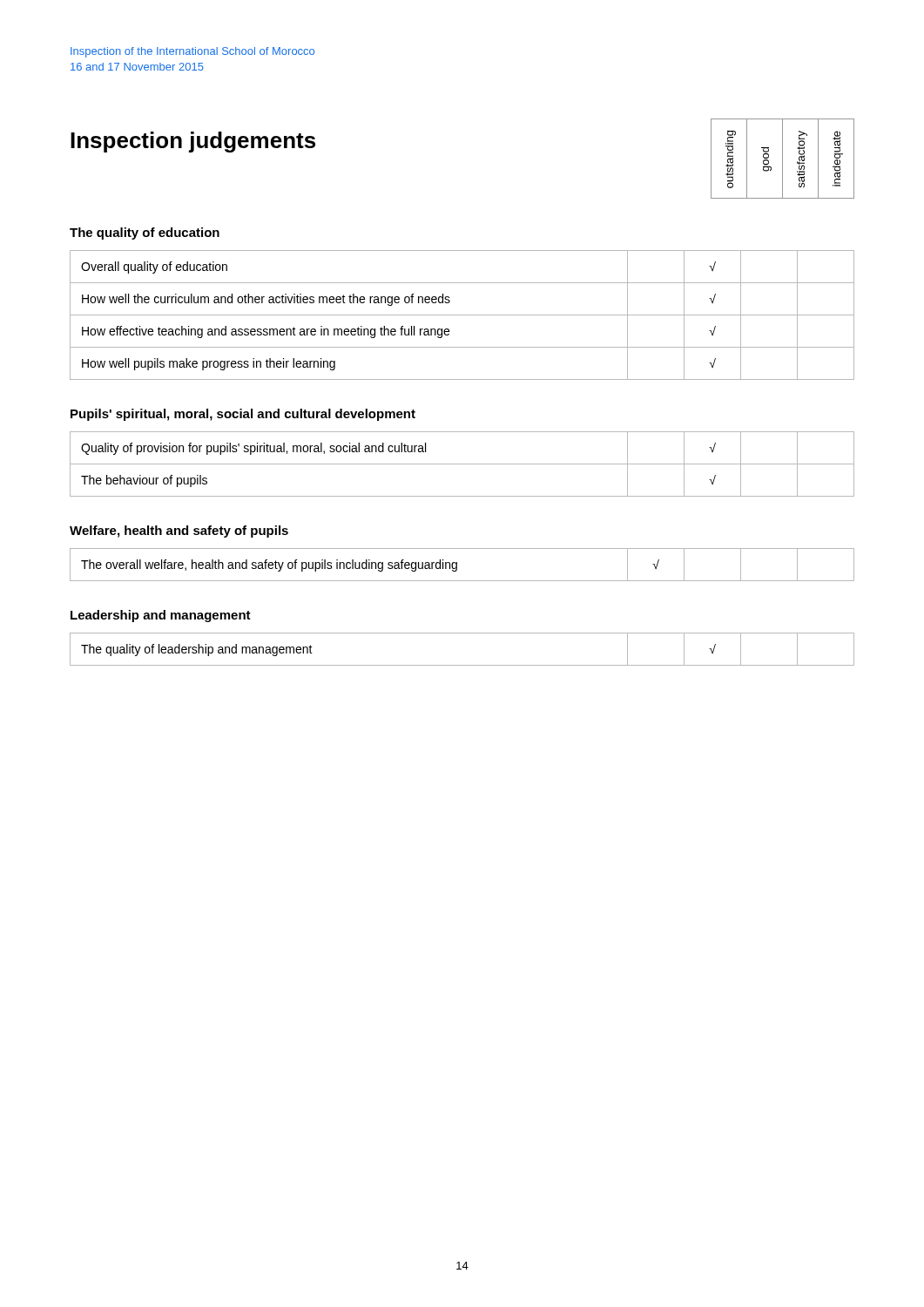Viewport: 924px width, 1307px height.
Task: Point to "Leadership and management"
Action: click(160, 615)
